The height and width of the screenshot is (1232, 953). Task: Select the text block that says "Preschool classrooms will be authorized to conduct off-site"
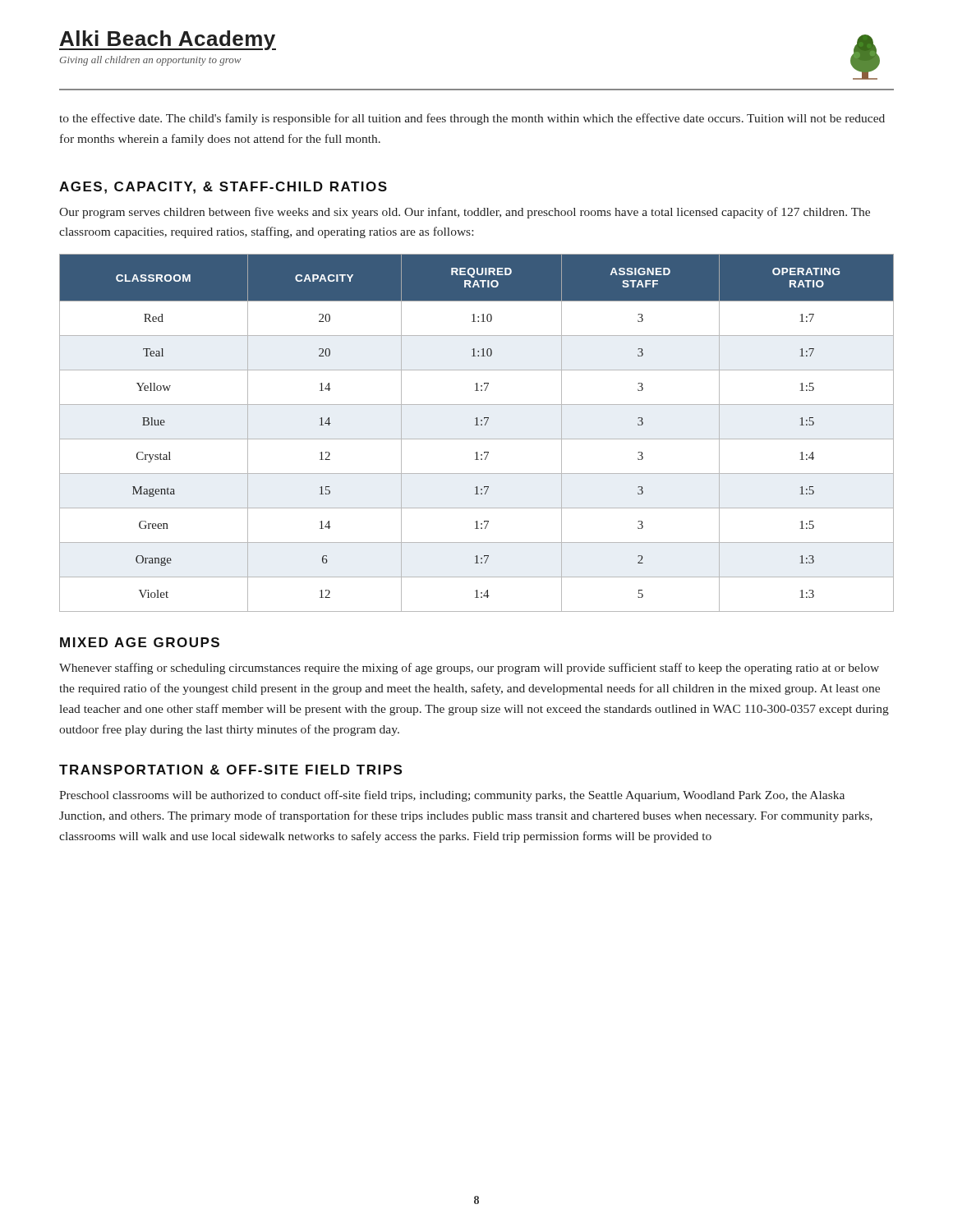coord(466,815)
